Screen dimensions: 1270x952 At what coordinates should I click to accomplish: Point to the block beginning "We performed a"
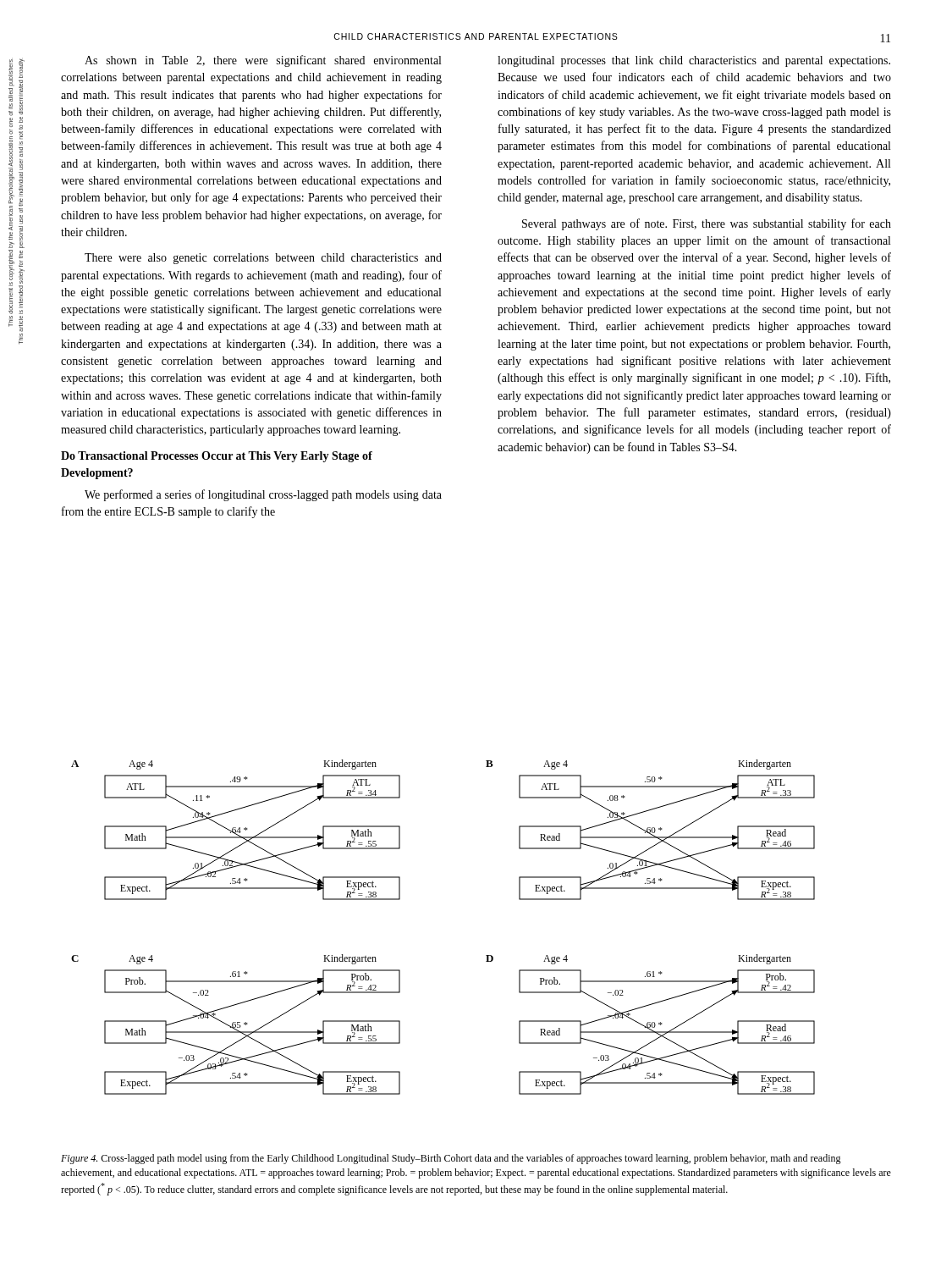tap(251, 504)
